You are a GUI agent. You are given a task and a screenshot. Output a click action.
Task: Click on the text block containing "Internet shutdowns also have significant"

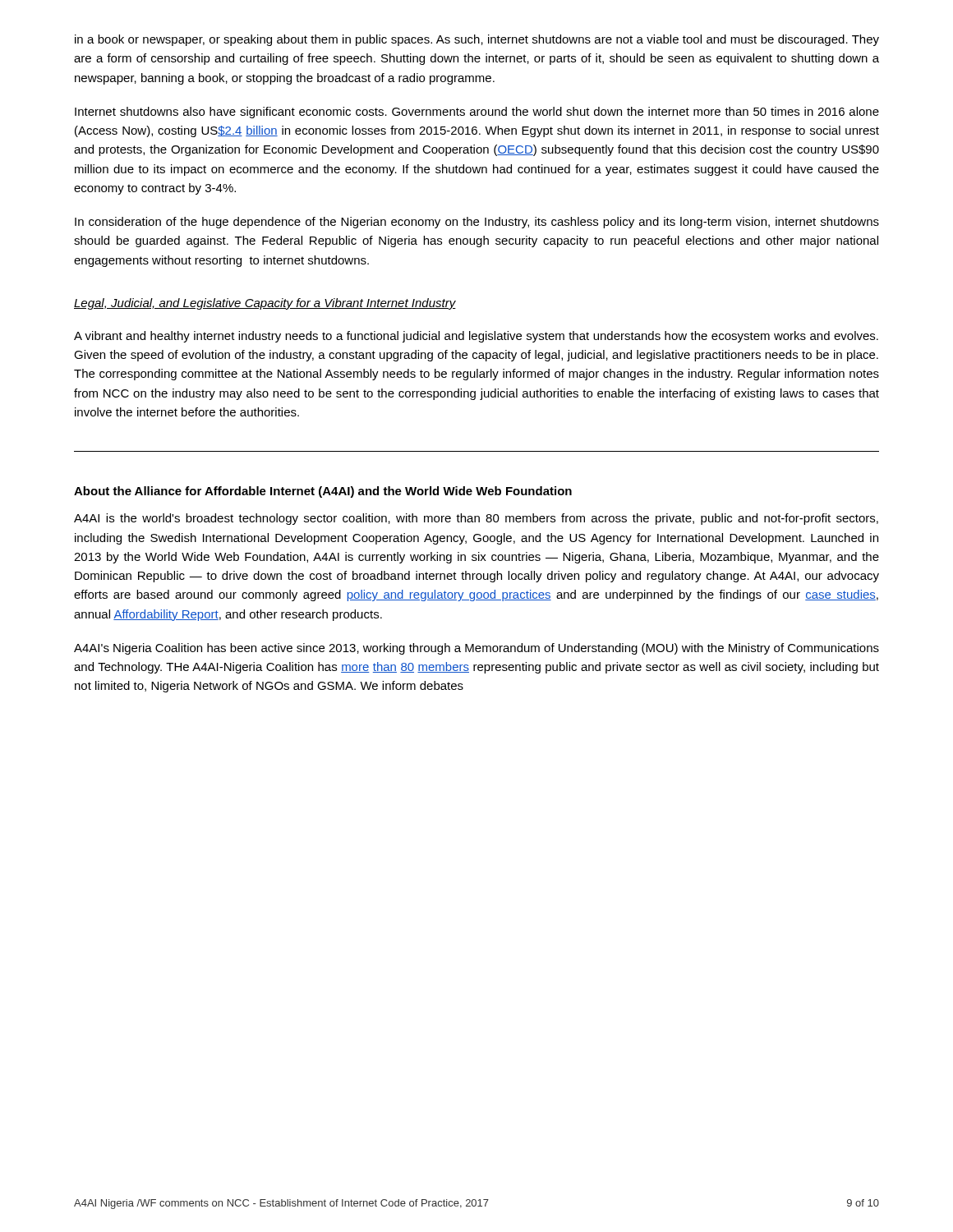click(x=476, y=149)
